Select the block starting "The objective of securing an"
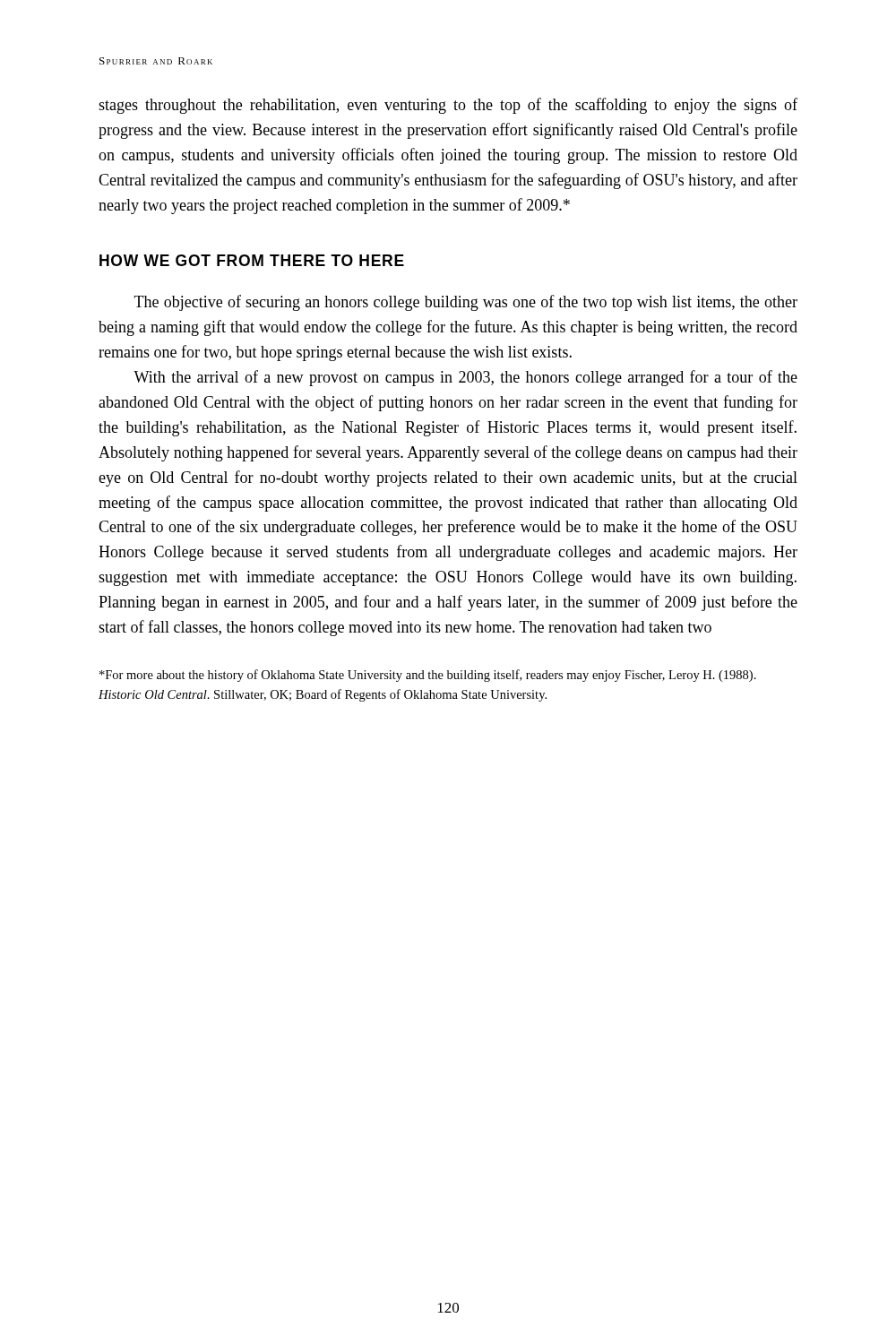 (x=448, y=466)
